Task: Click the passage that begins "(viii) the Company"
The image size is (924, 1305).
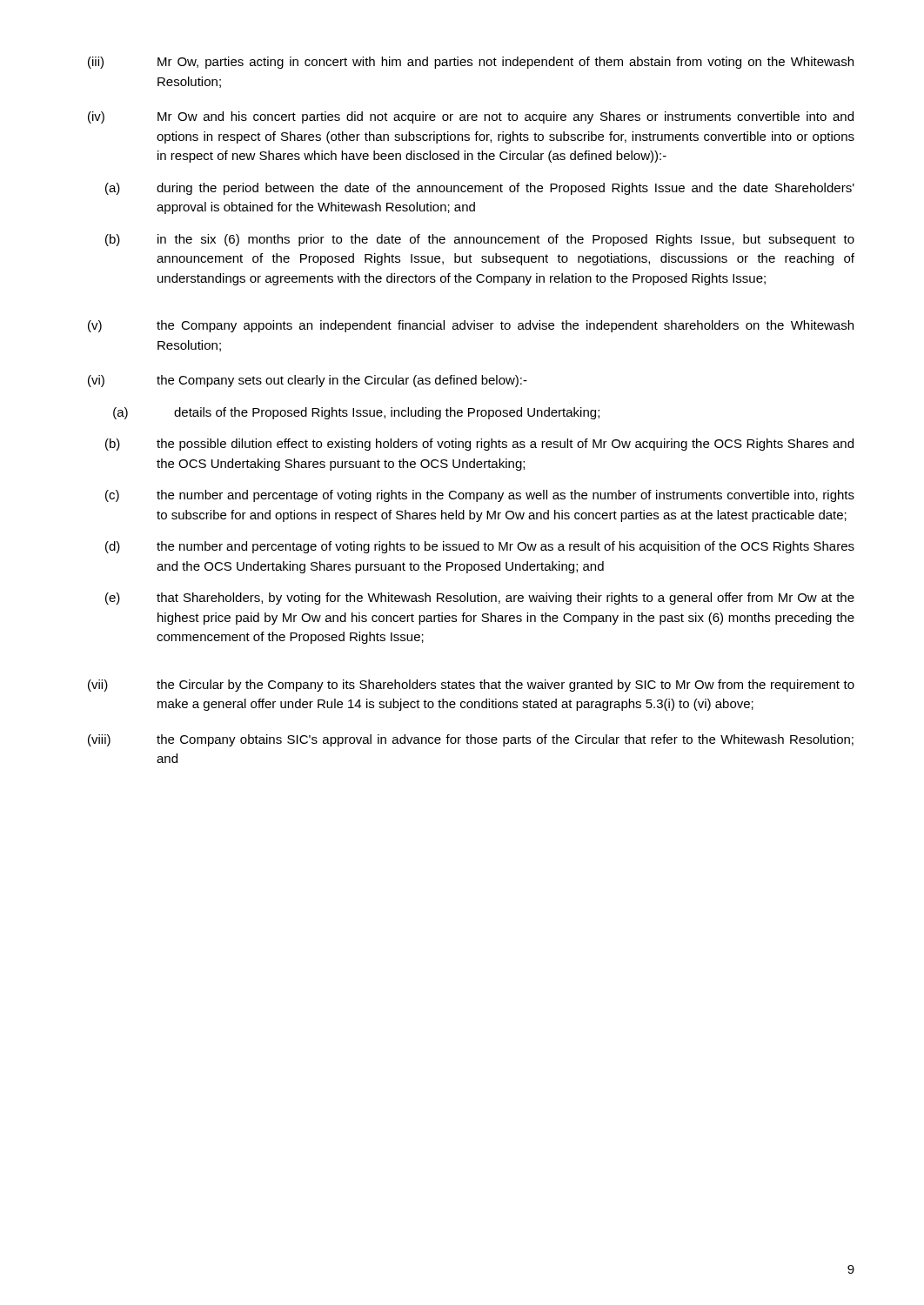Action: coord(471,749)
